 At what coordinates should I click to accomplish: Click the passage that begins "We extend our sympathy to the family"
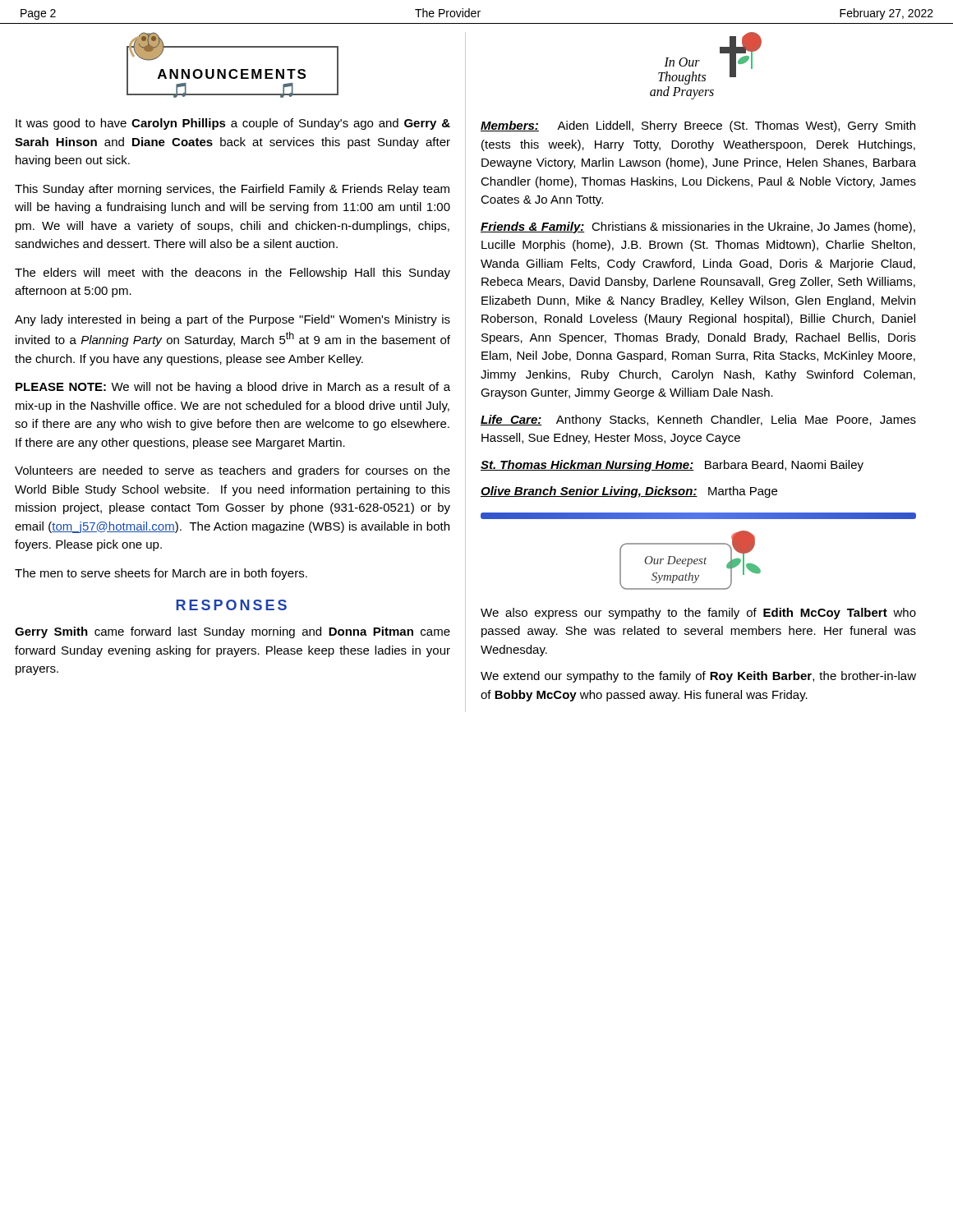click(698, 685)
